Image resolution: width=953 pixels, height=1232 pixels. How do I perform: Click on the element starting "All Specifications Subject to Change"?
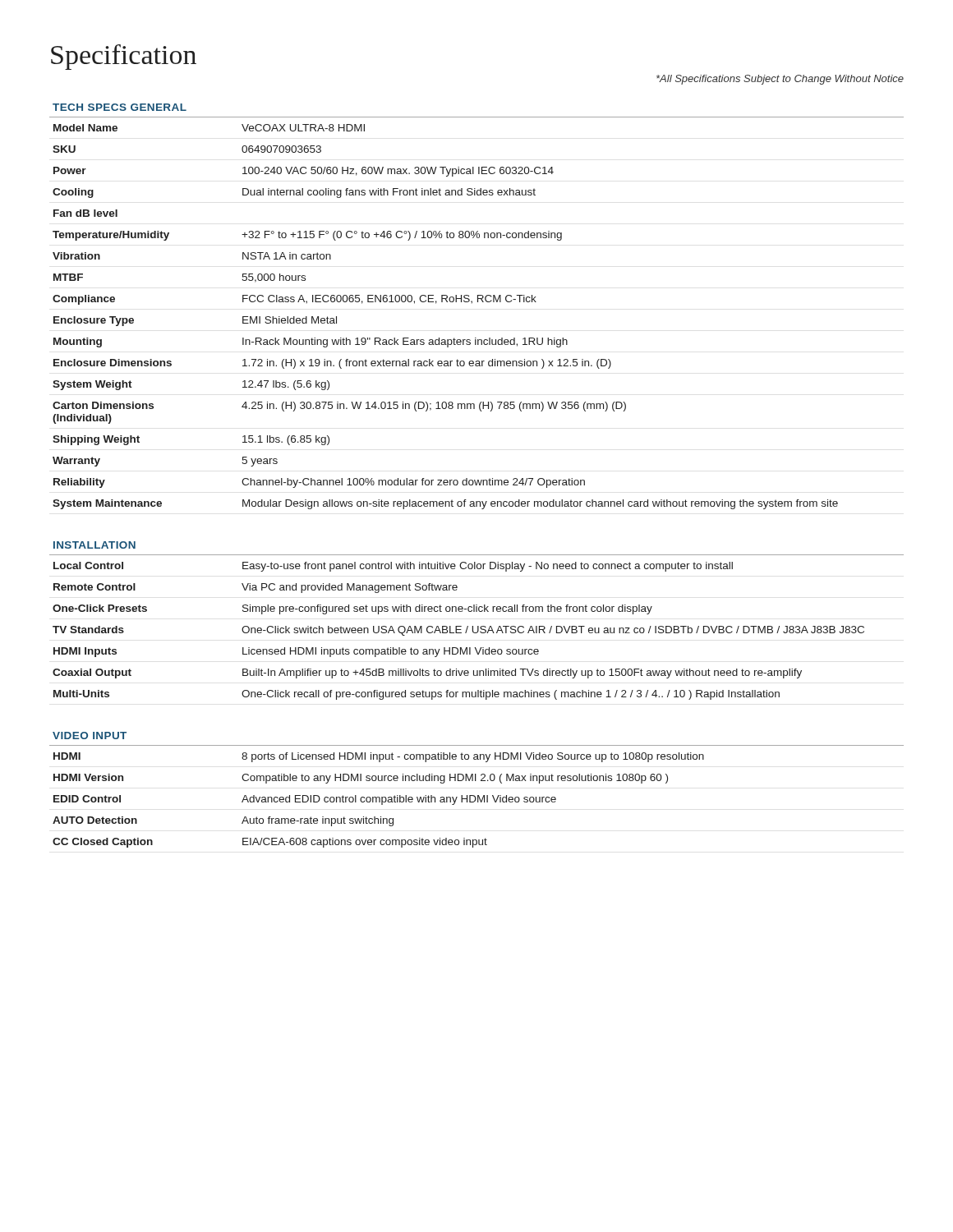click(780, 78)
